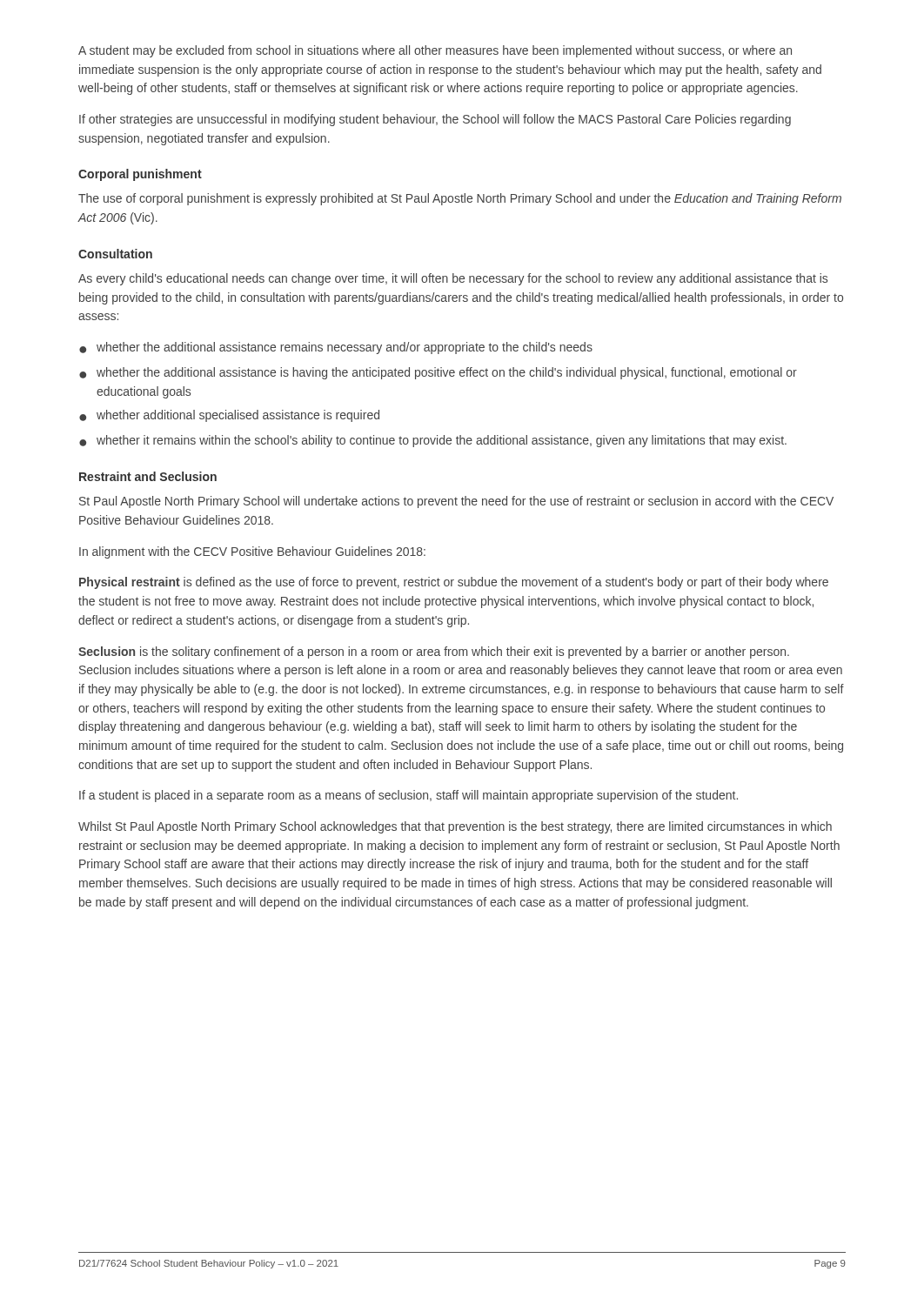Find the text block that reads "Seclusion is the solitary confinement of"

[461, 708]
